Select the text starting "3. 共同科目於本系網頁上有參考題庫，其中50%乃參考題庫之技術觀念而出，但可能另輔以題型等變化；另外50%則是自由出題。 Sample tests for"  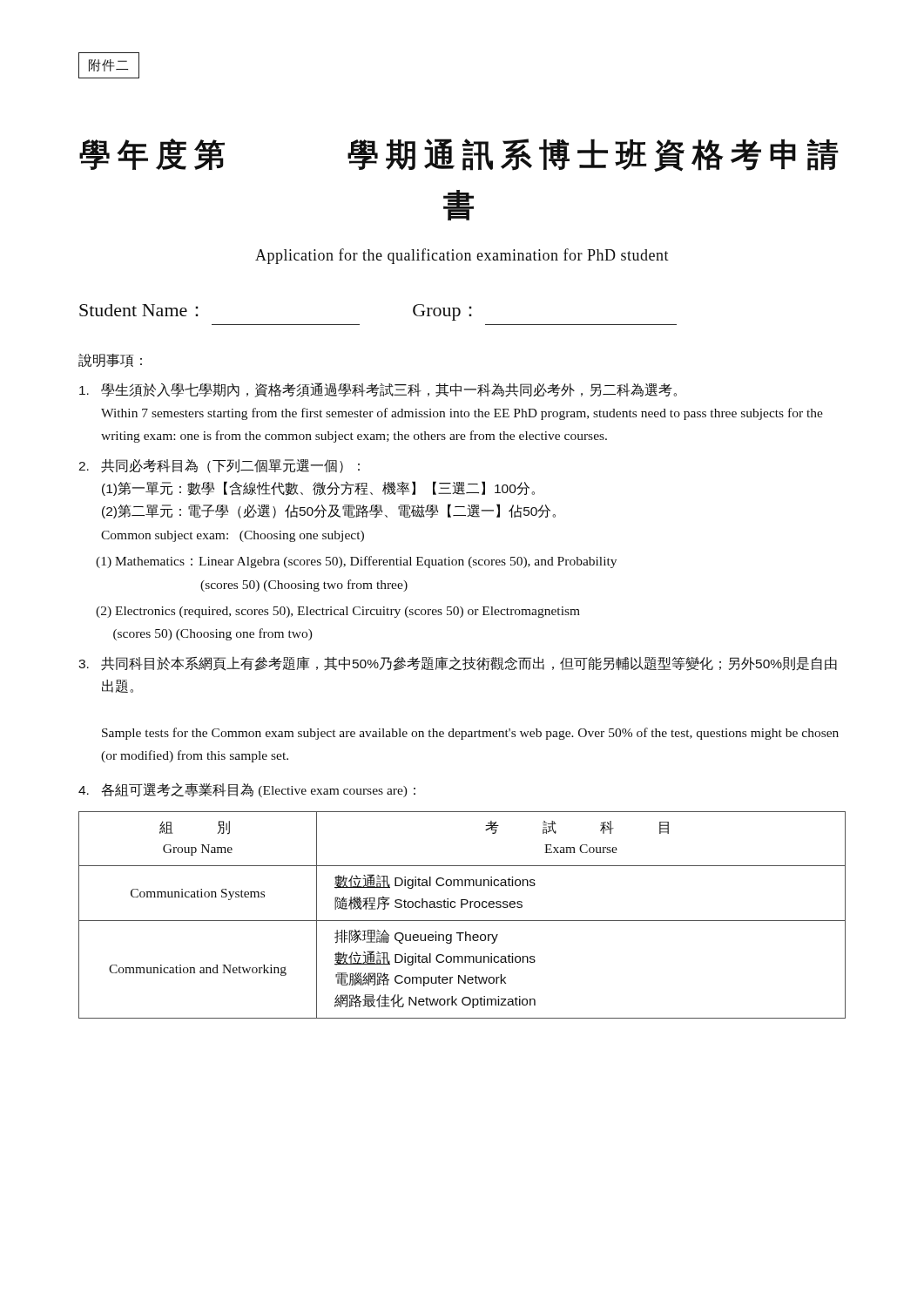click(x=458, y=664)
